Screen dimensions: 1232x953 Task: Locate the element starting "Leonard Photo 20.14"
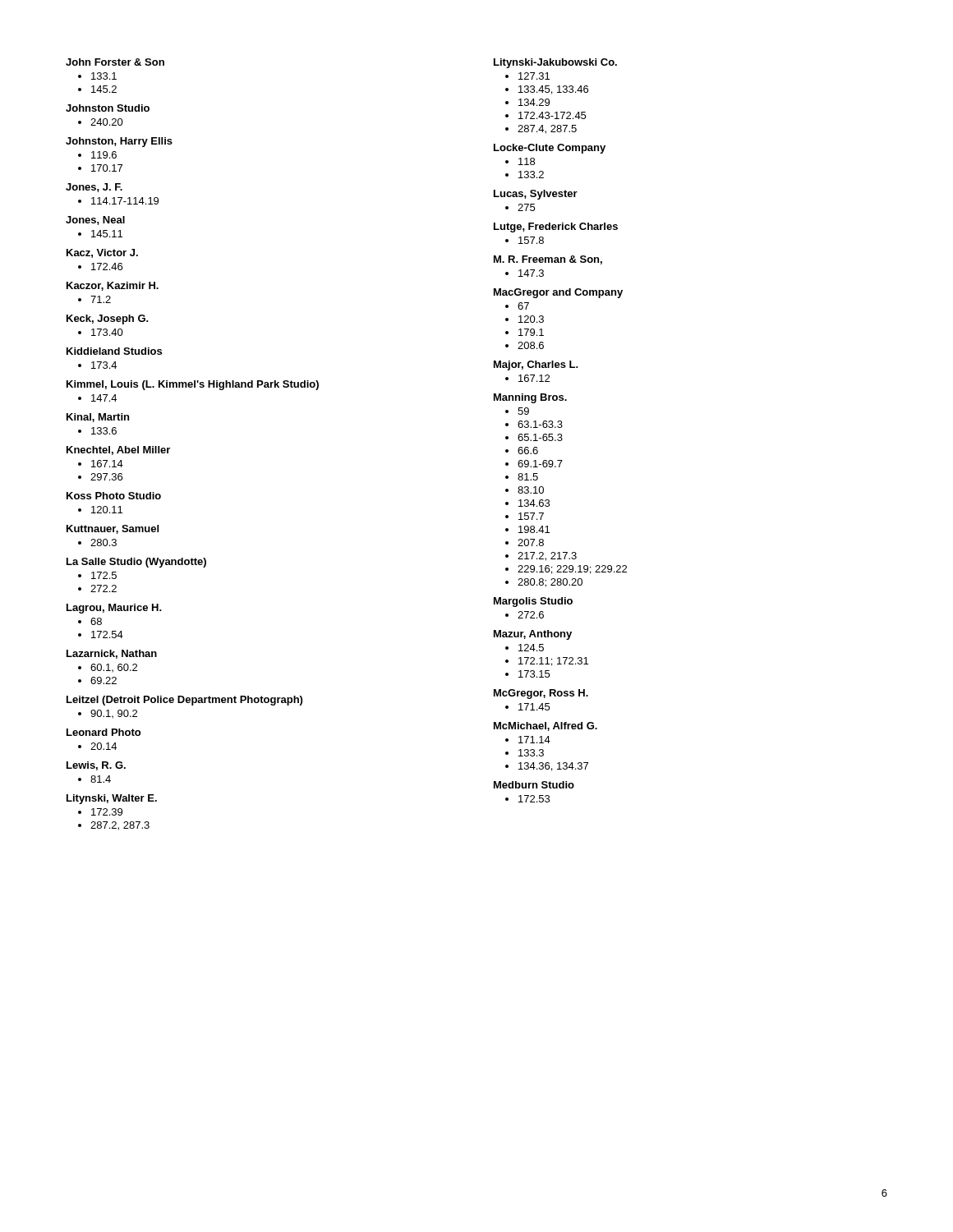coord(104,732)
